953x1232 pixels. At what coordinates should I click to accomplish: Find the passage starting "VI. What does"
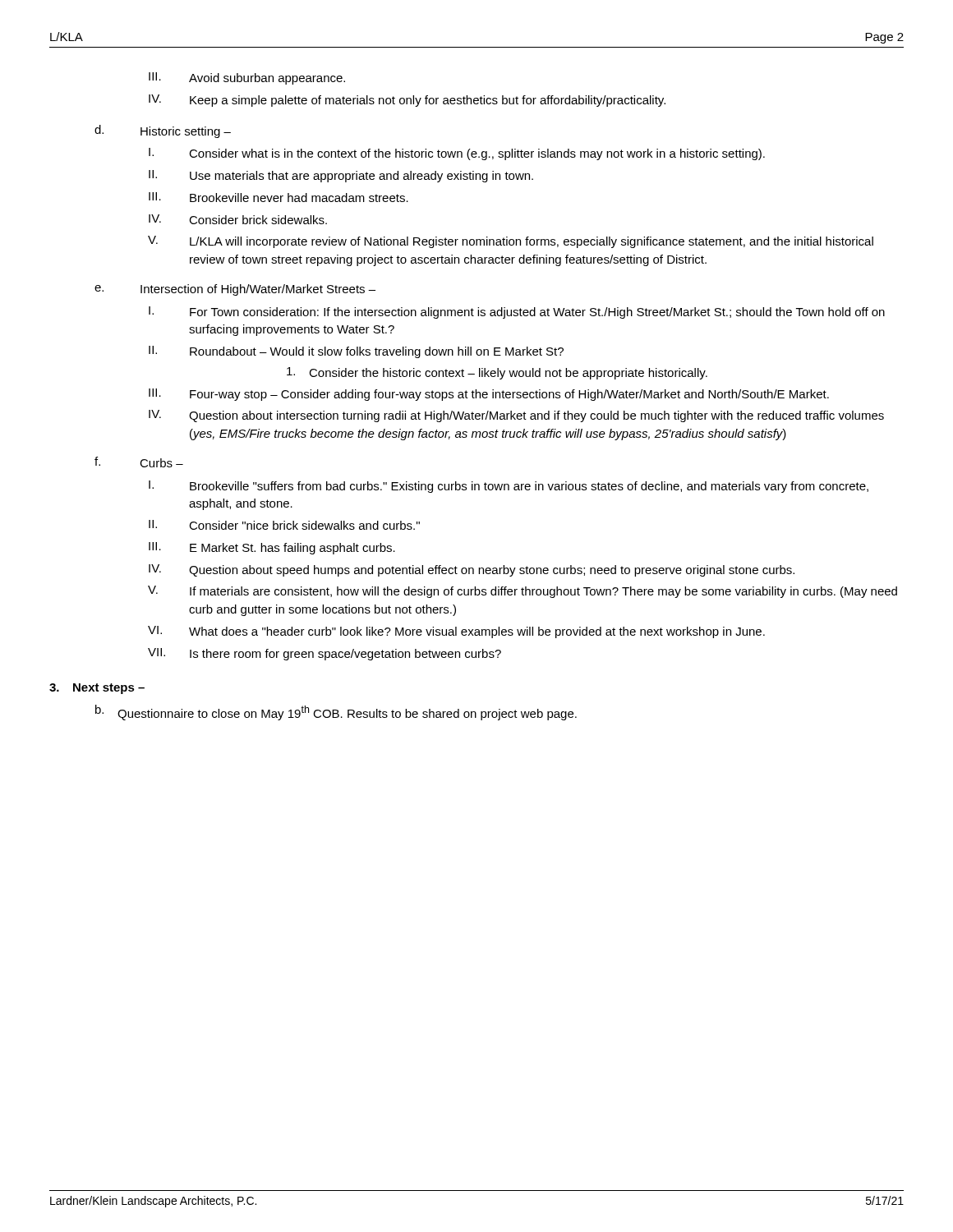pos(526,631)
